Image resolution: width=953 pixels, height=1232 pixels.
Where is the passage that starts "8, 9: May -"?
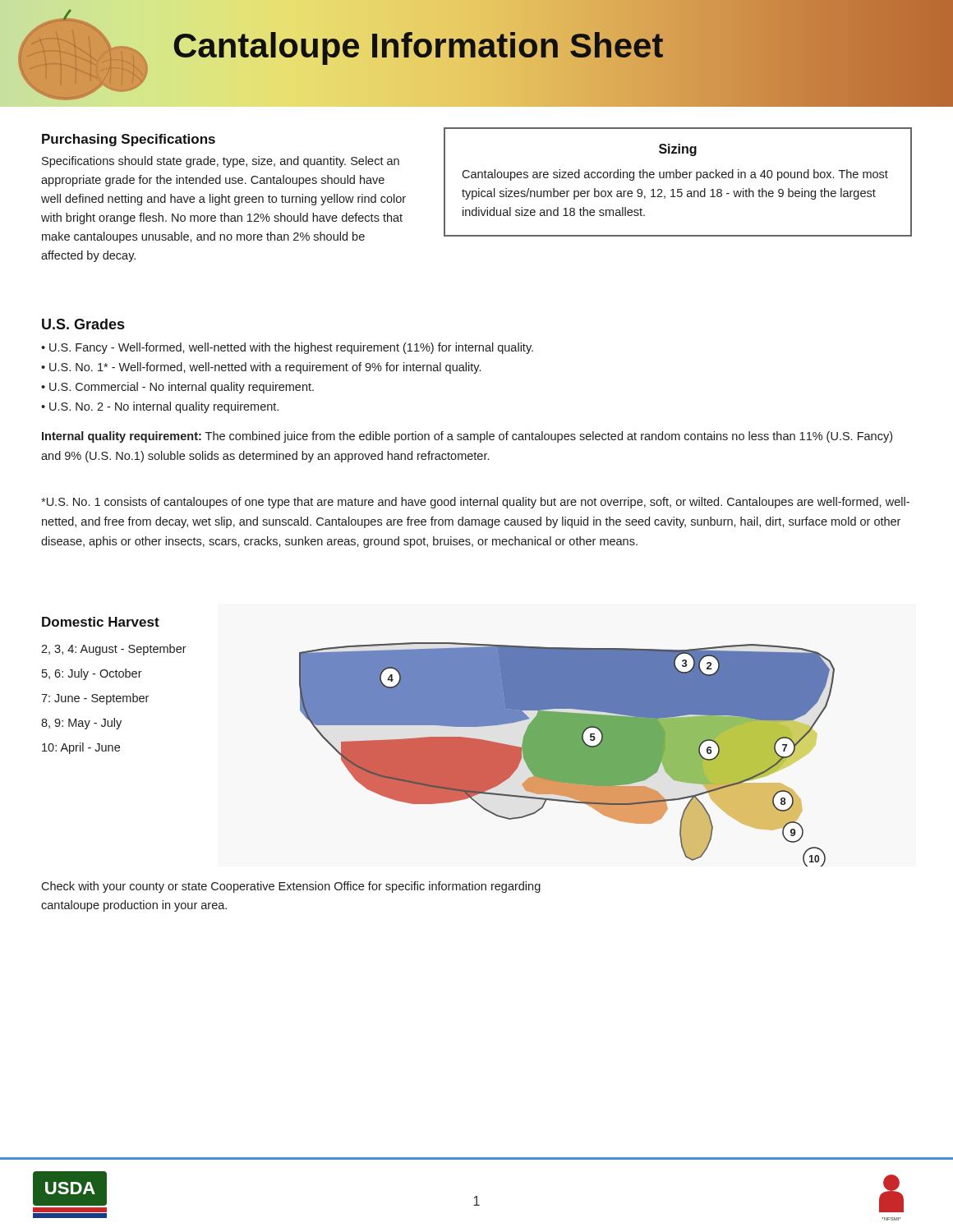tap(81, 723)
